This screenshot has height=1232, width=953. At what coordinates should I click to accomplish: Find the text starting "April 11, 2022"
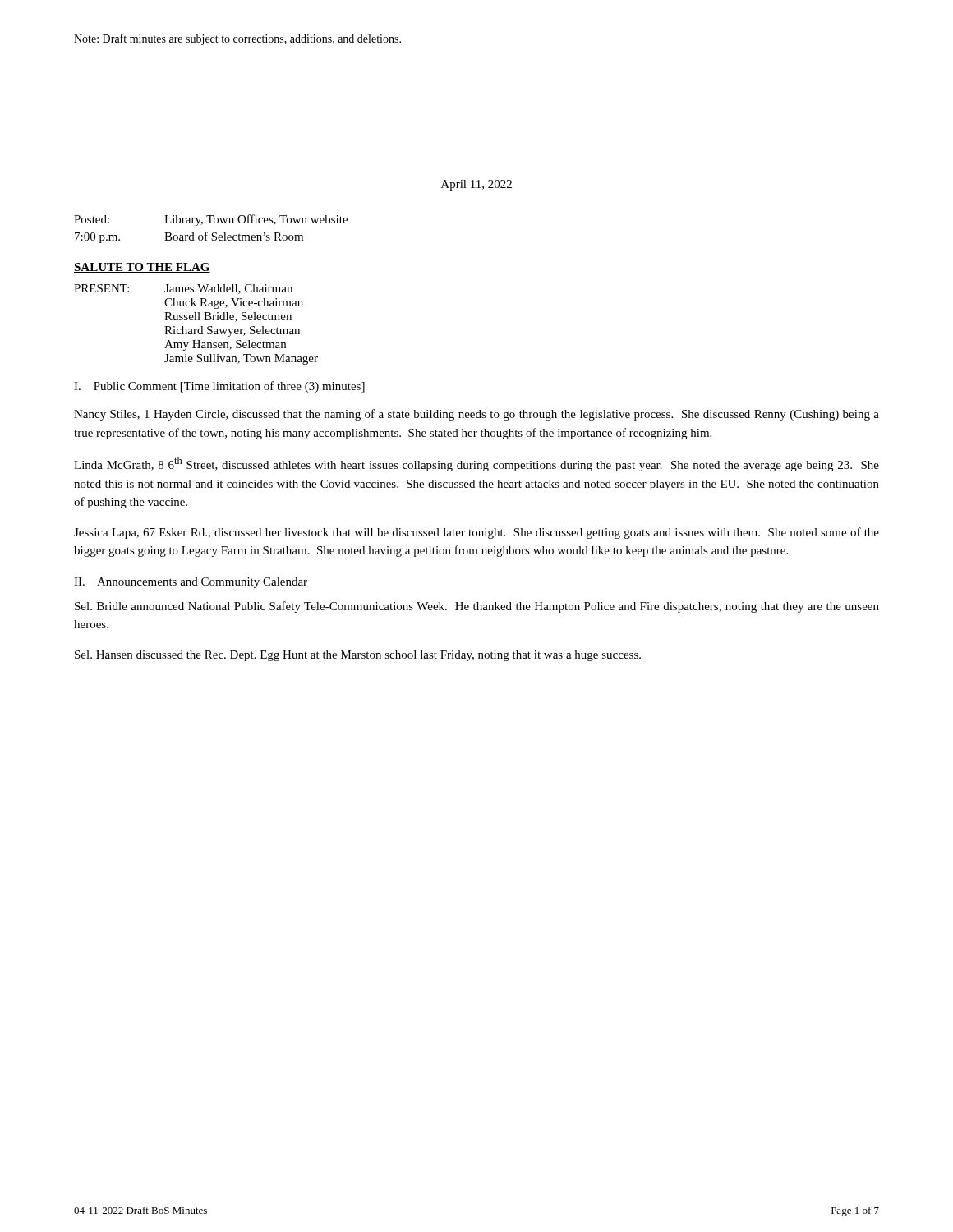(476, 184)
